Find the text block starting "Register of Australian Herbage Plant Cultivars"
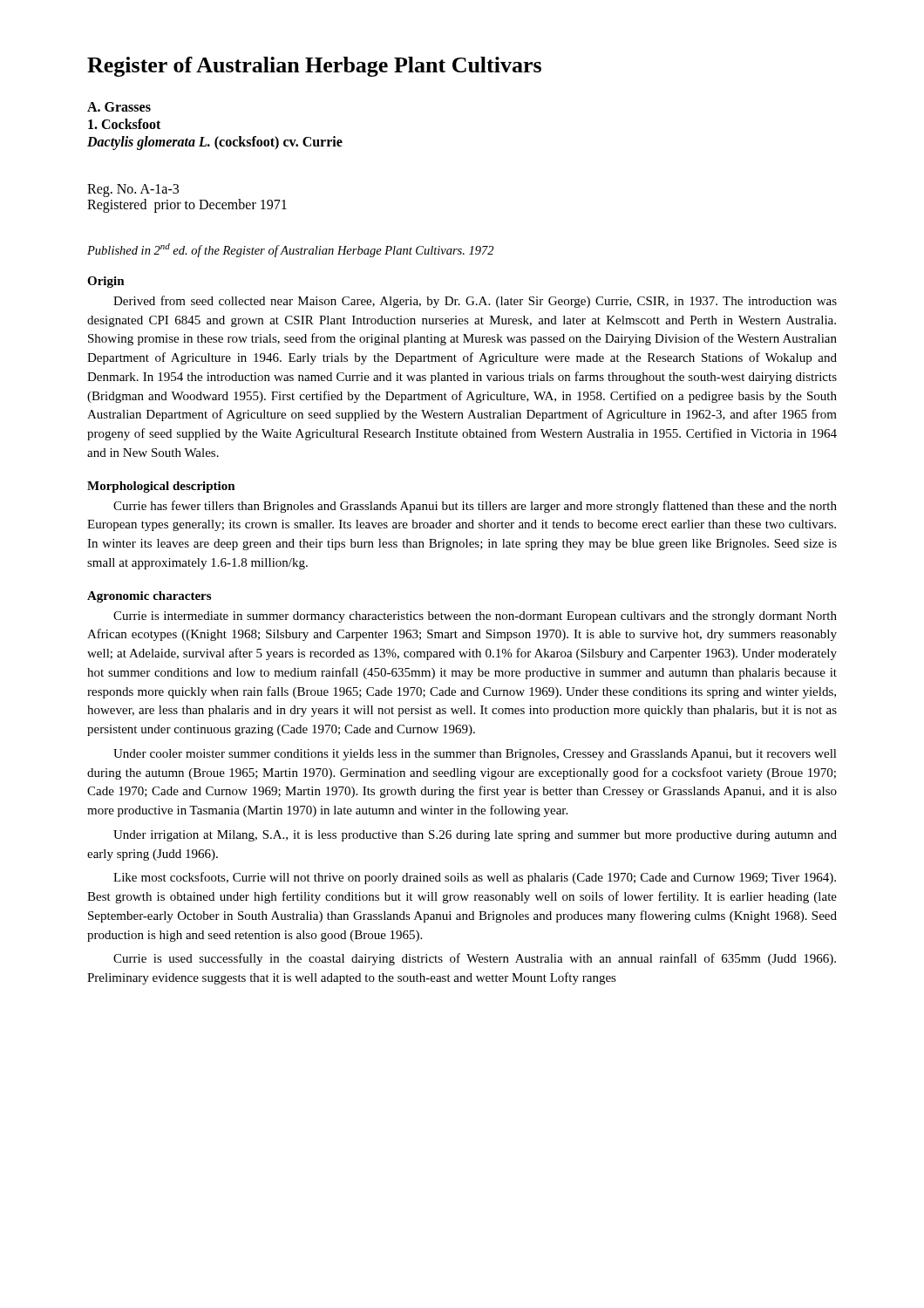This screenshot has width=924, height=1308. 462,65
